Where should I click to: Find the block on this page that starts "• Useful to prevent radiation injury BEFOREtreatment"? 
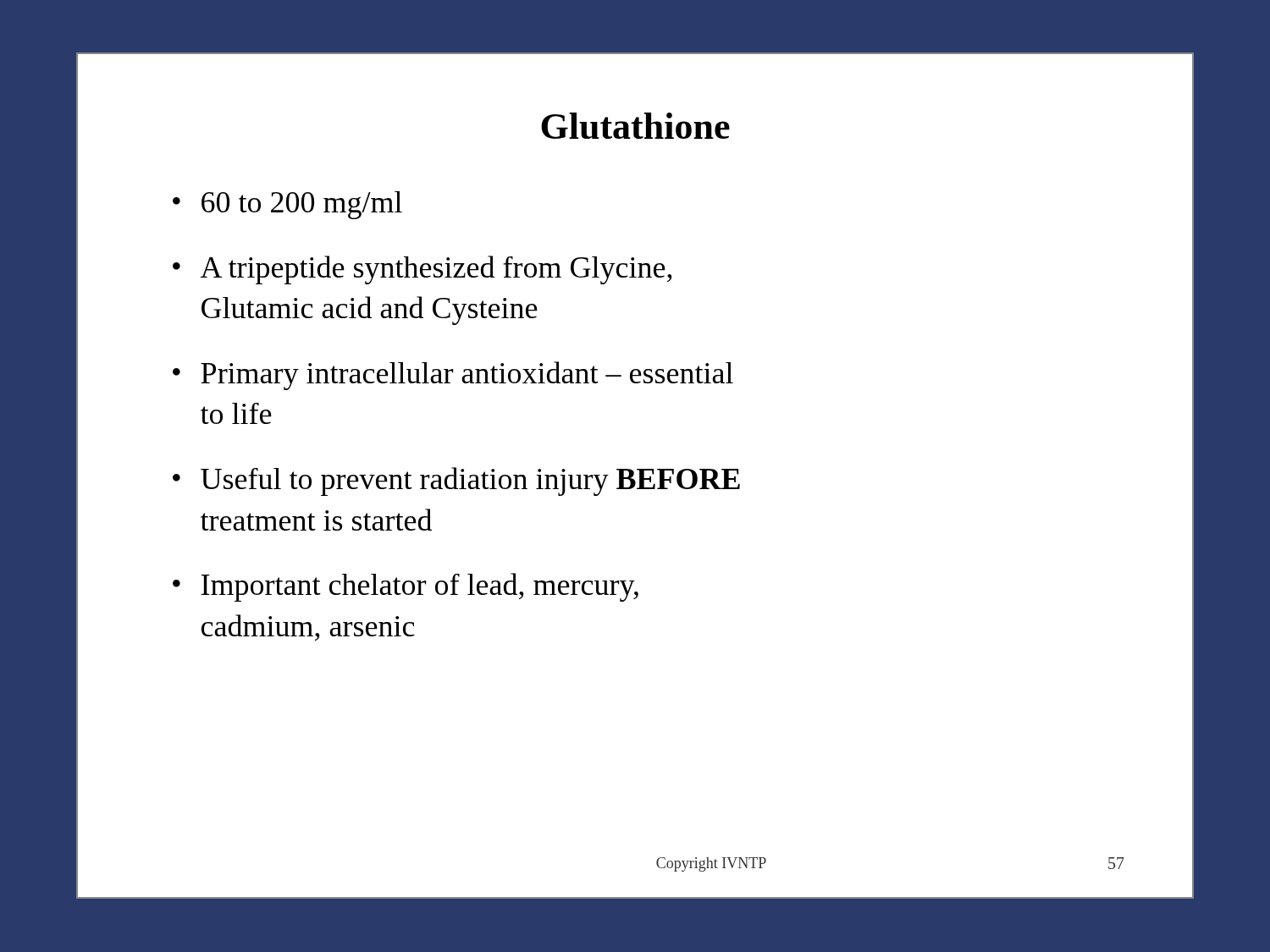456,500
